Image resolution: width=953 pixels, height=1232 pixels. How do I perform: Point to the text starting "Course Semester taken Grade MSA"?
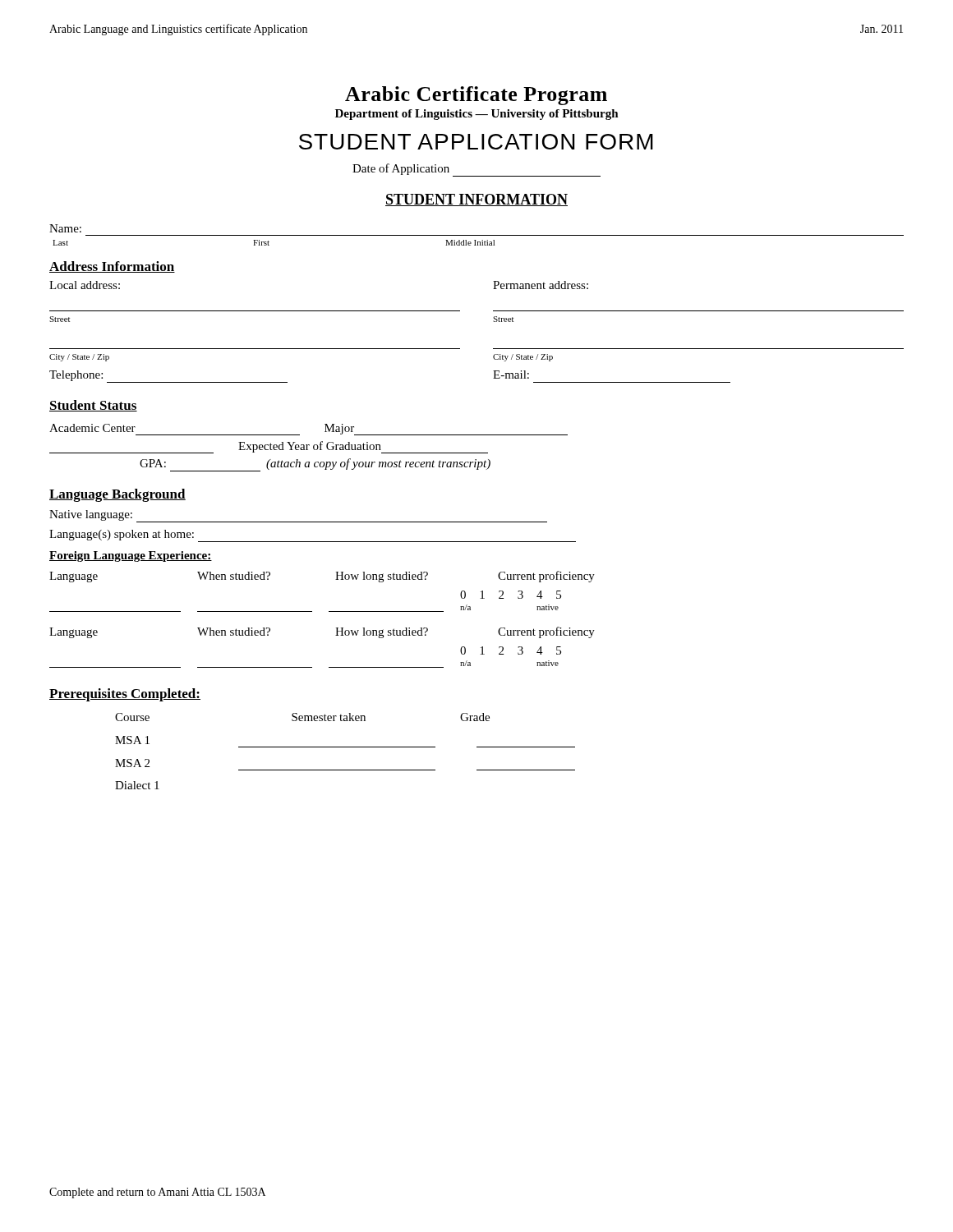click(x=509, y=752)
